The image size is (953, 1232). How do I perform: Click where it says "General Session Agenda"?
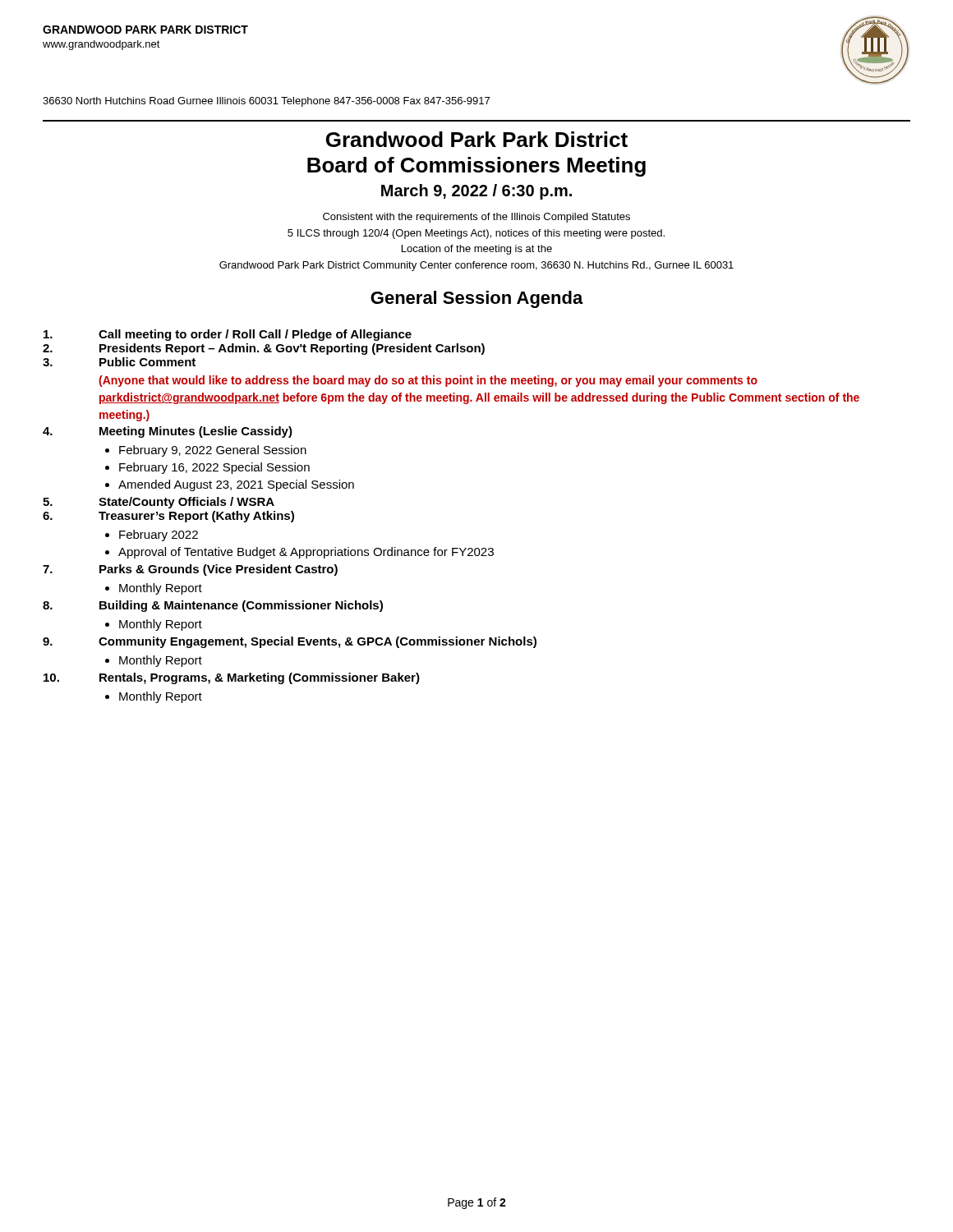click(476, 298)
